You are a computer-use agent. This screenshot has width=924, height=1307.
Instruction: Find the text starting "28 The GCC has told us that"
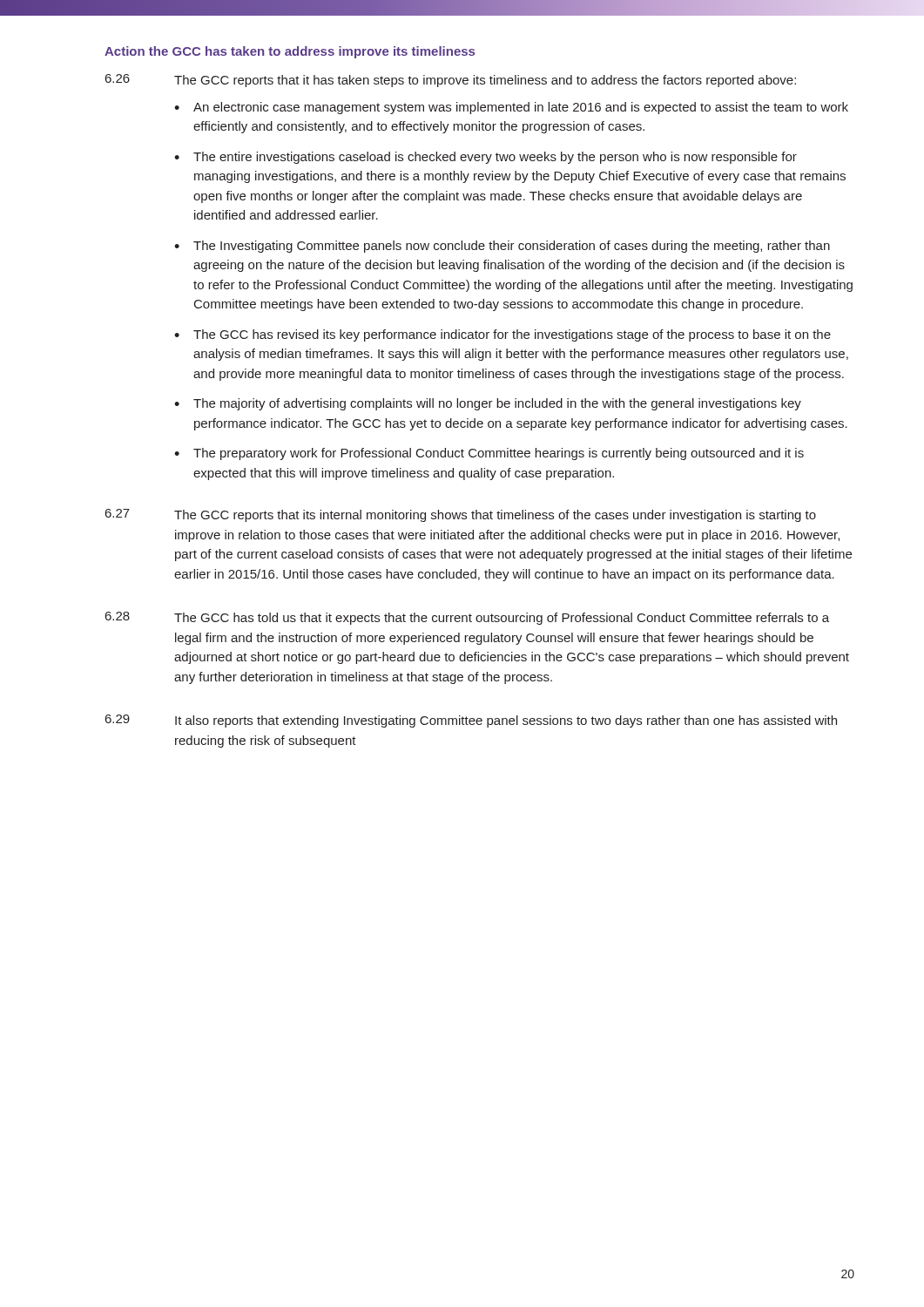click(479, 647)
